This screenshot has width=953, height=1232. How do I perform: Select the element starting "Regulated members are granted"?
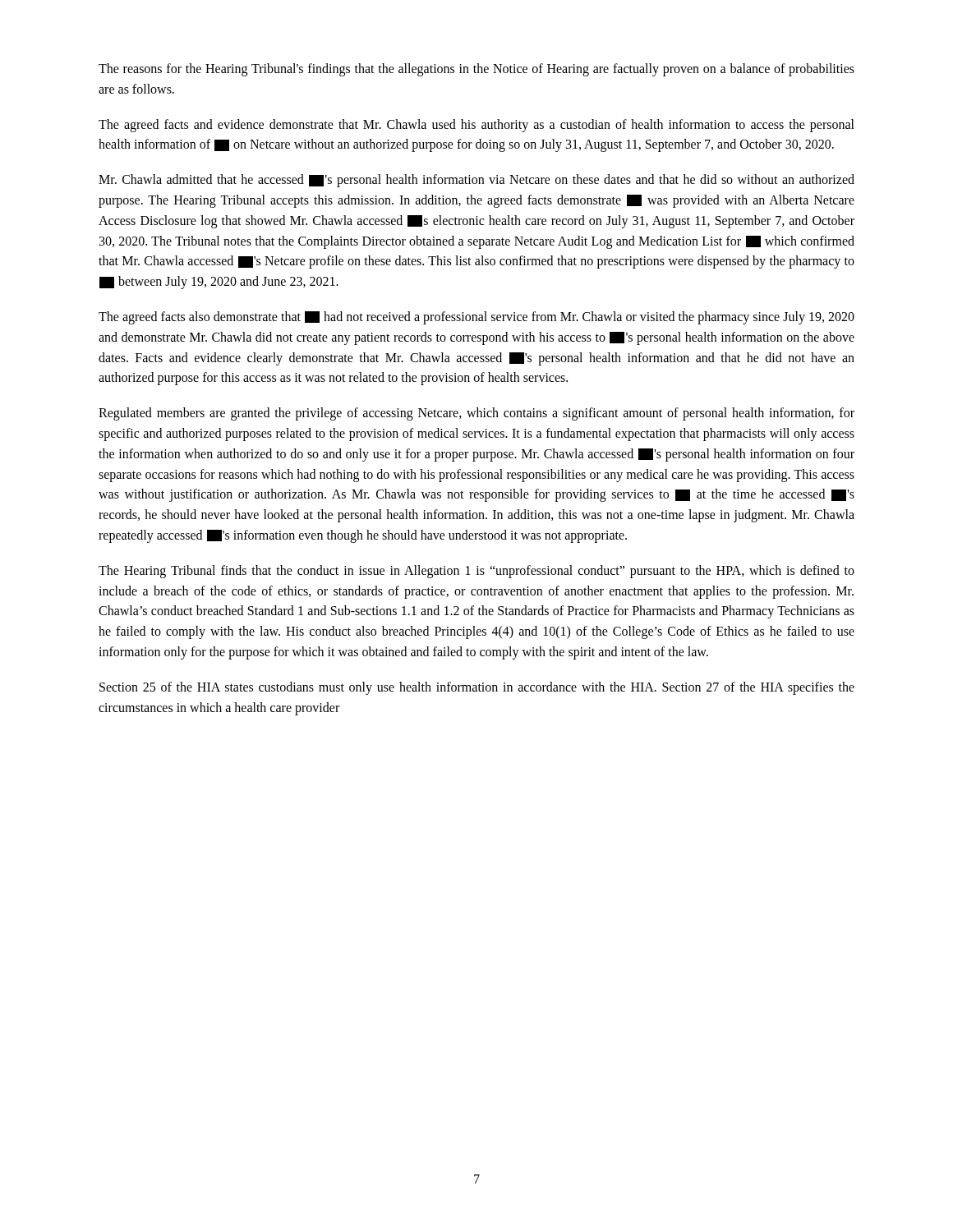(476, 475)
